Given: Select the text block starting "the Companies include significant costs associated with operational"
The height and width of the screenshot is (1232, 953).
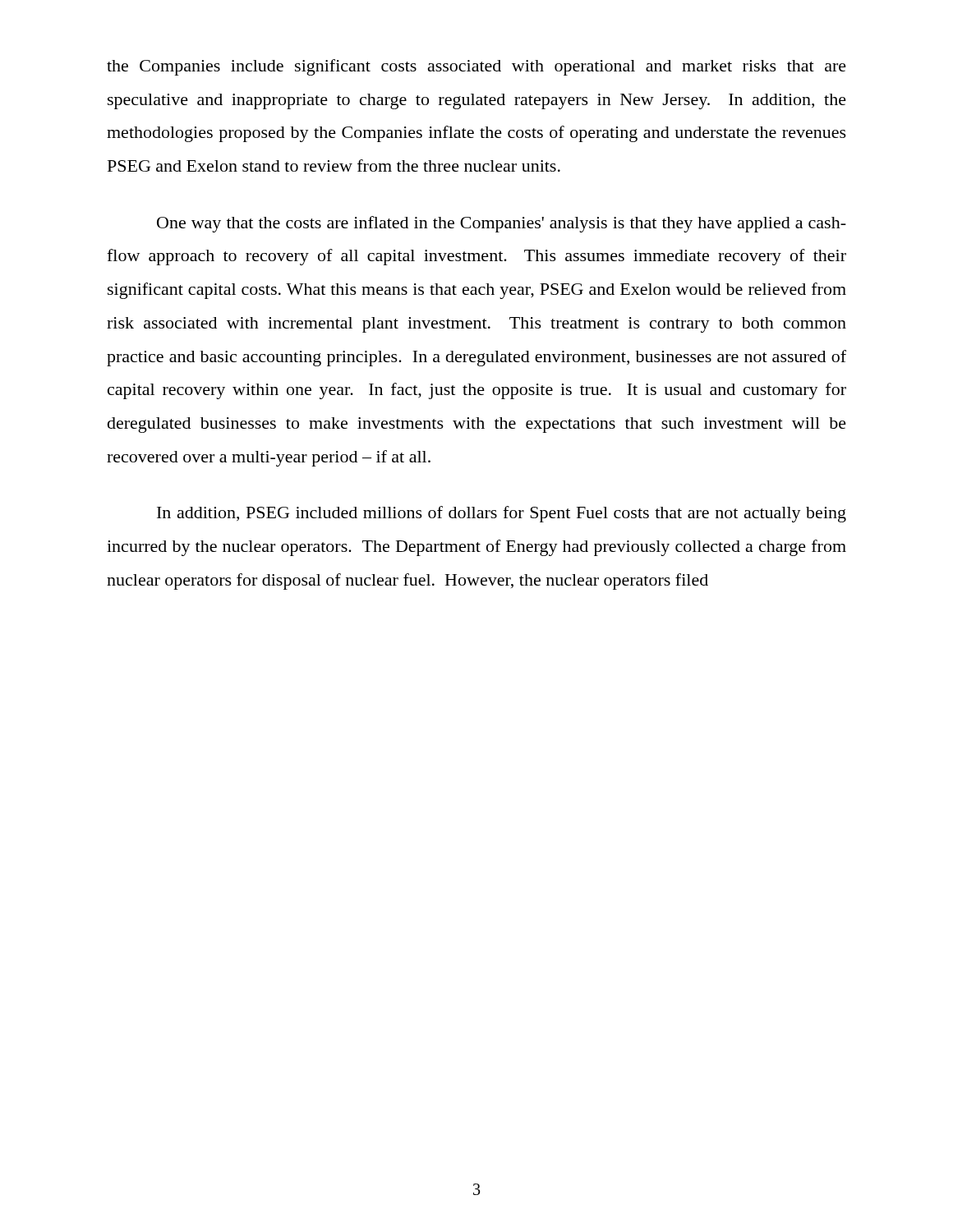Looking at the screenshot, I should (x=476, y=115).
